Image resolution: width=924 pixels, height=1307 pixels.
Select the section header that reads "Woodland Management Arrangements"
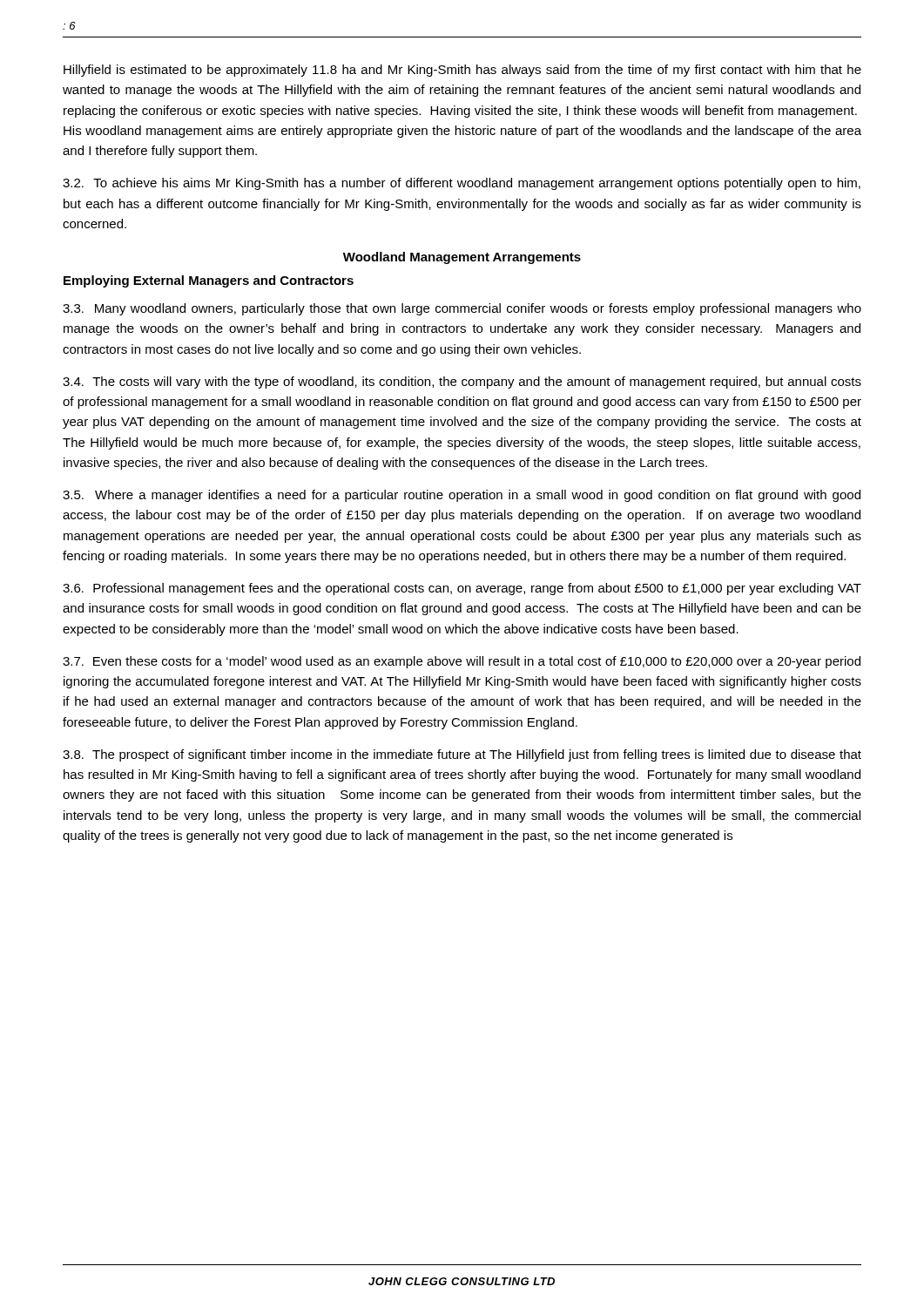point(462,257)
